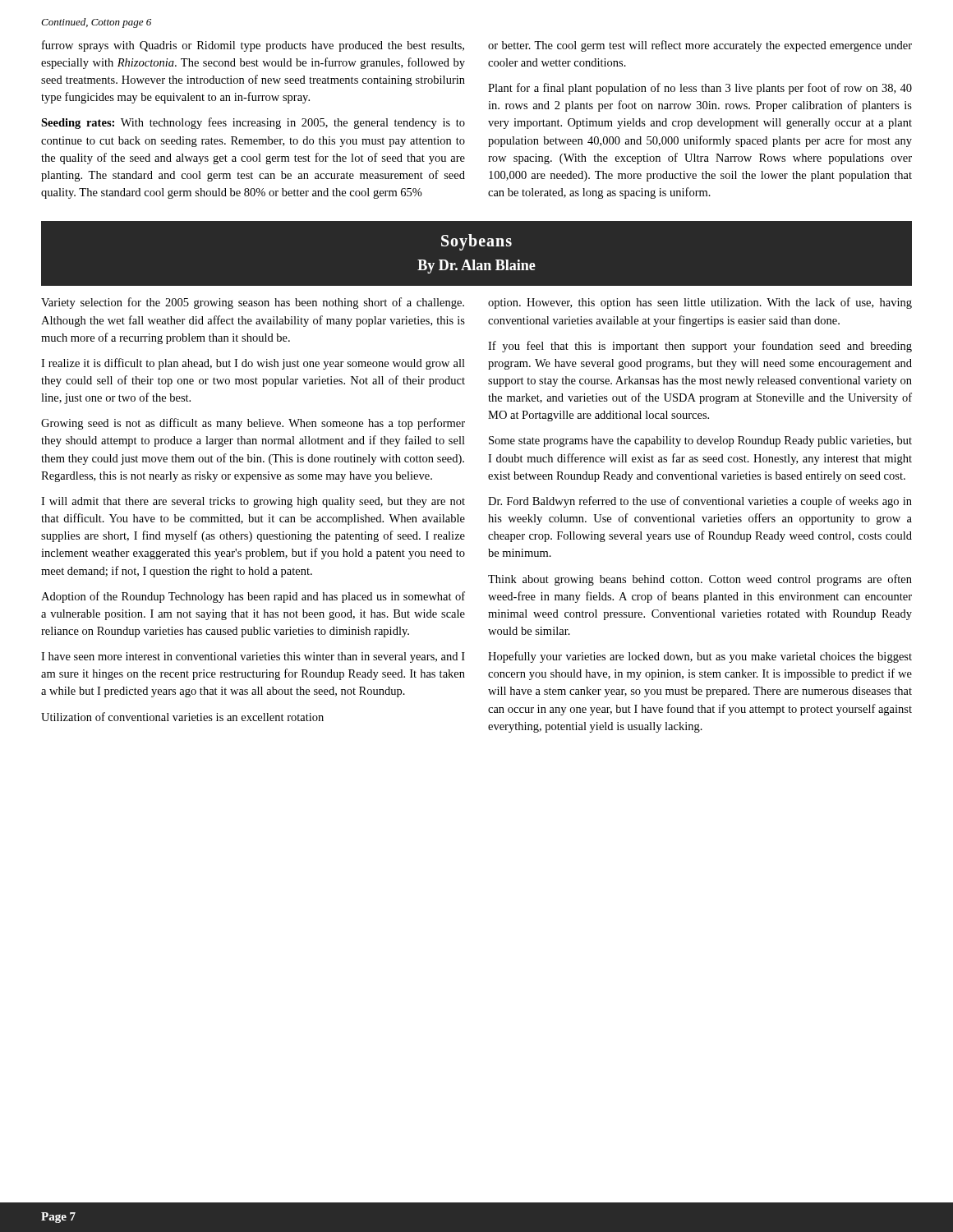This screenshot has height=1232, width=953.
Task: Click on the text block with the text "Growing seed is not"
Action: [253, 450]
